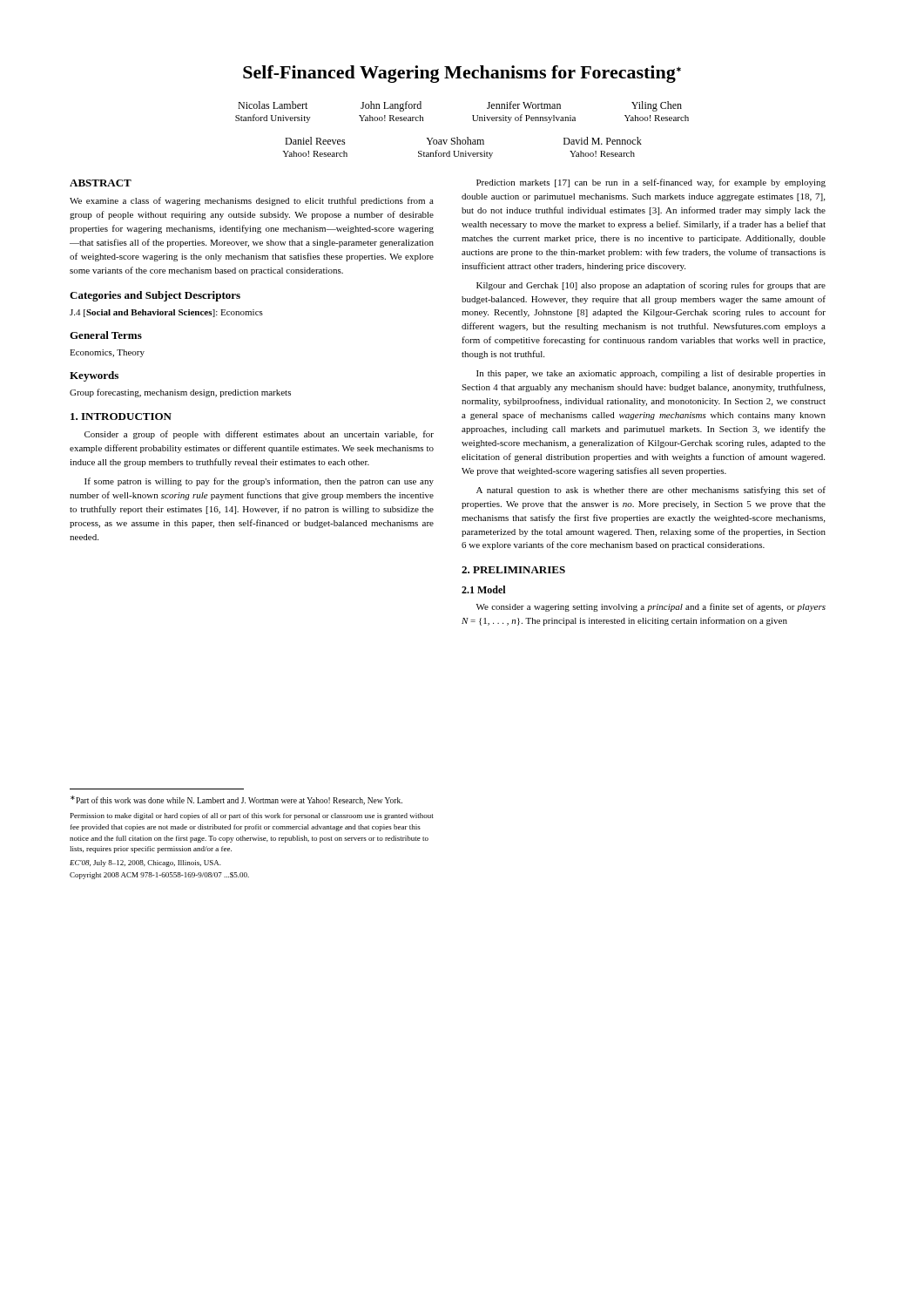Locate the section header that says "2. PRELIMINARIES"
This screenshot has height=1307, width=924.
(x=513, y=570)
